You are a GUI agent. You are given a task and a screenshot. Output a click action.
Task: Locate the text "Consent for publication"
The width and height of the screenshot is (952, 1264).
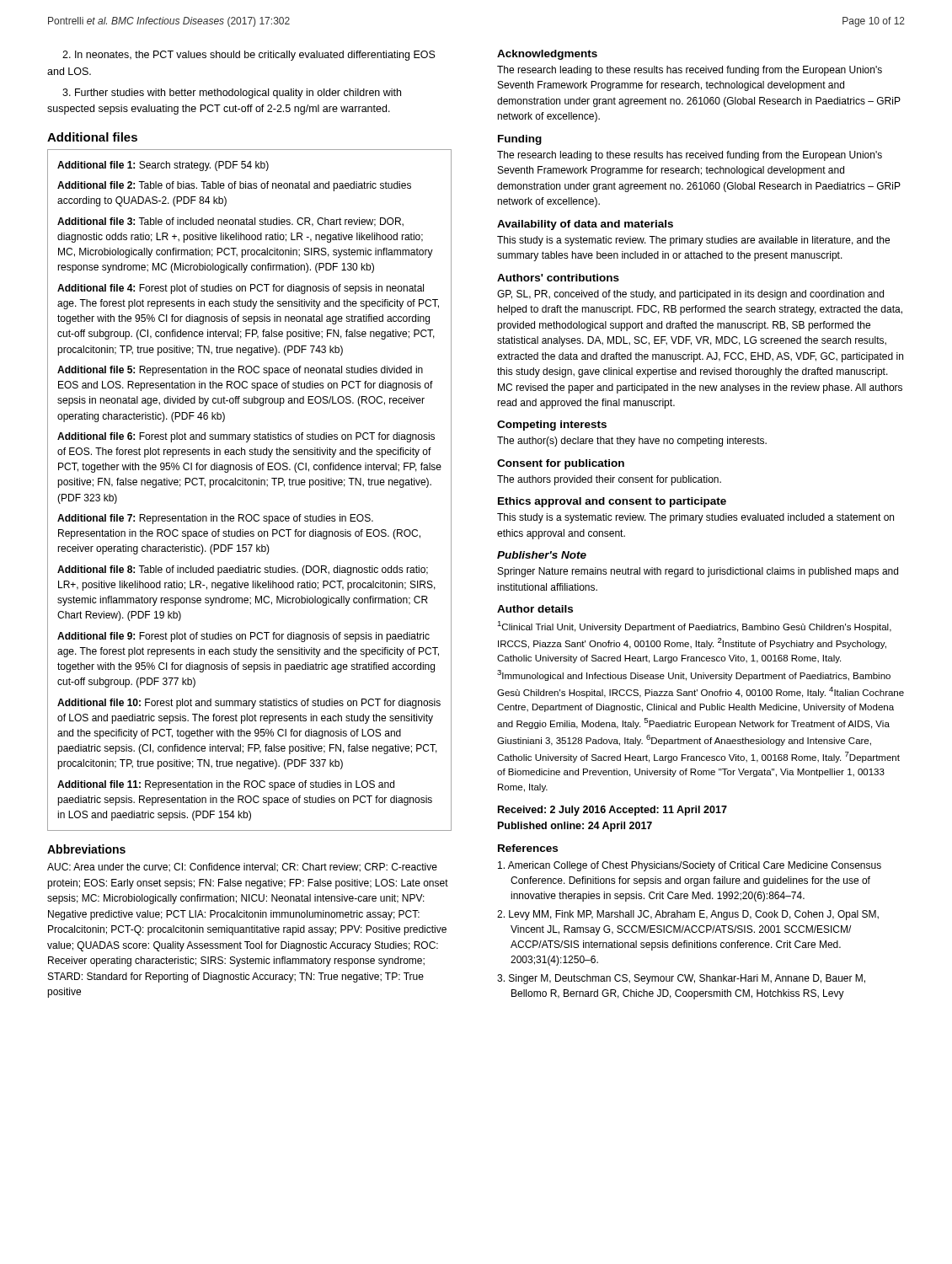coord(561,463)
